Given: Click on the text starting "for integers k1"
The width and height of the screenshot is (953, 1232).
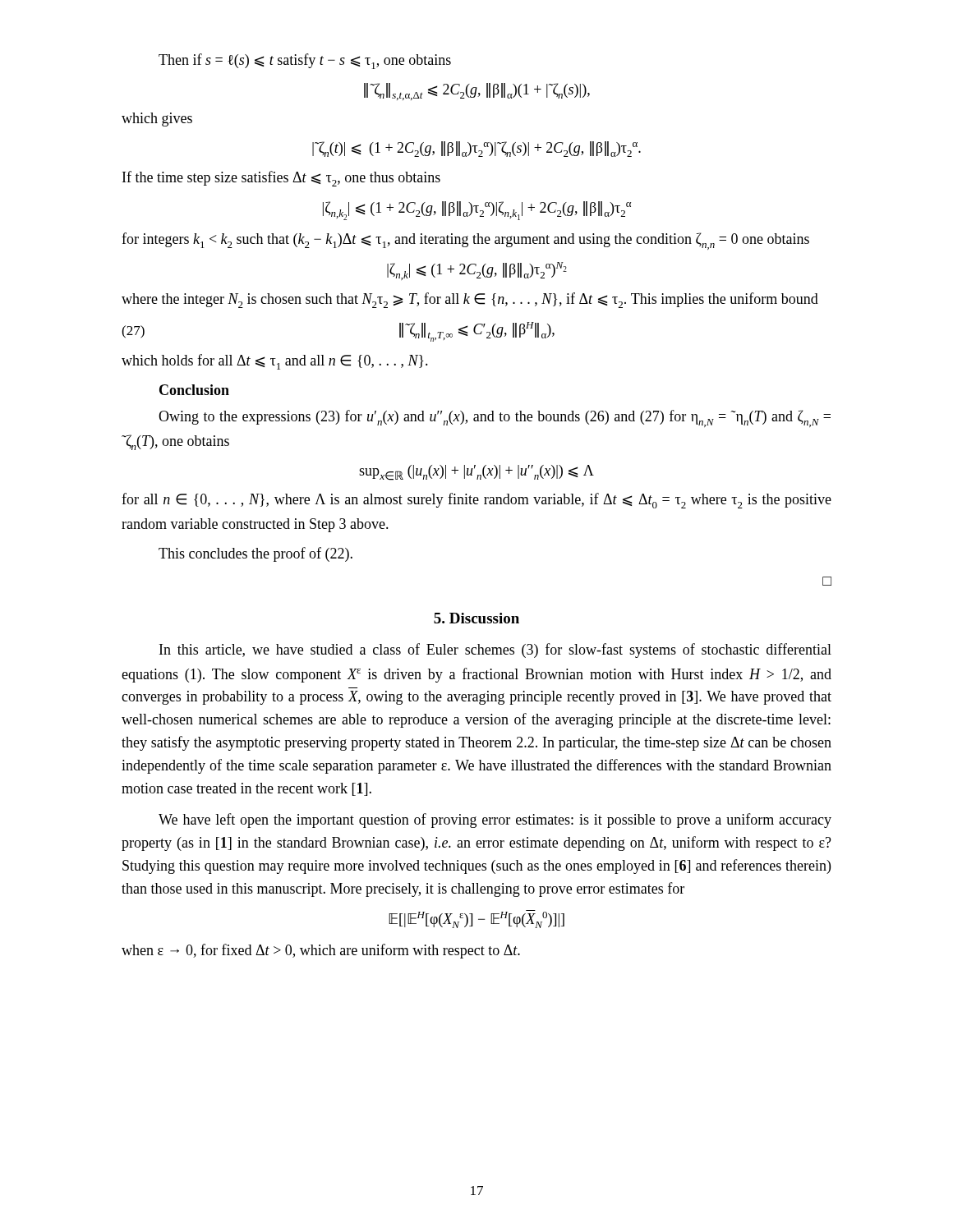Looking at the screenshot, I should click(466, 240).
